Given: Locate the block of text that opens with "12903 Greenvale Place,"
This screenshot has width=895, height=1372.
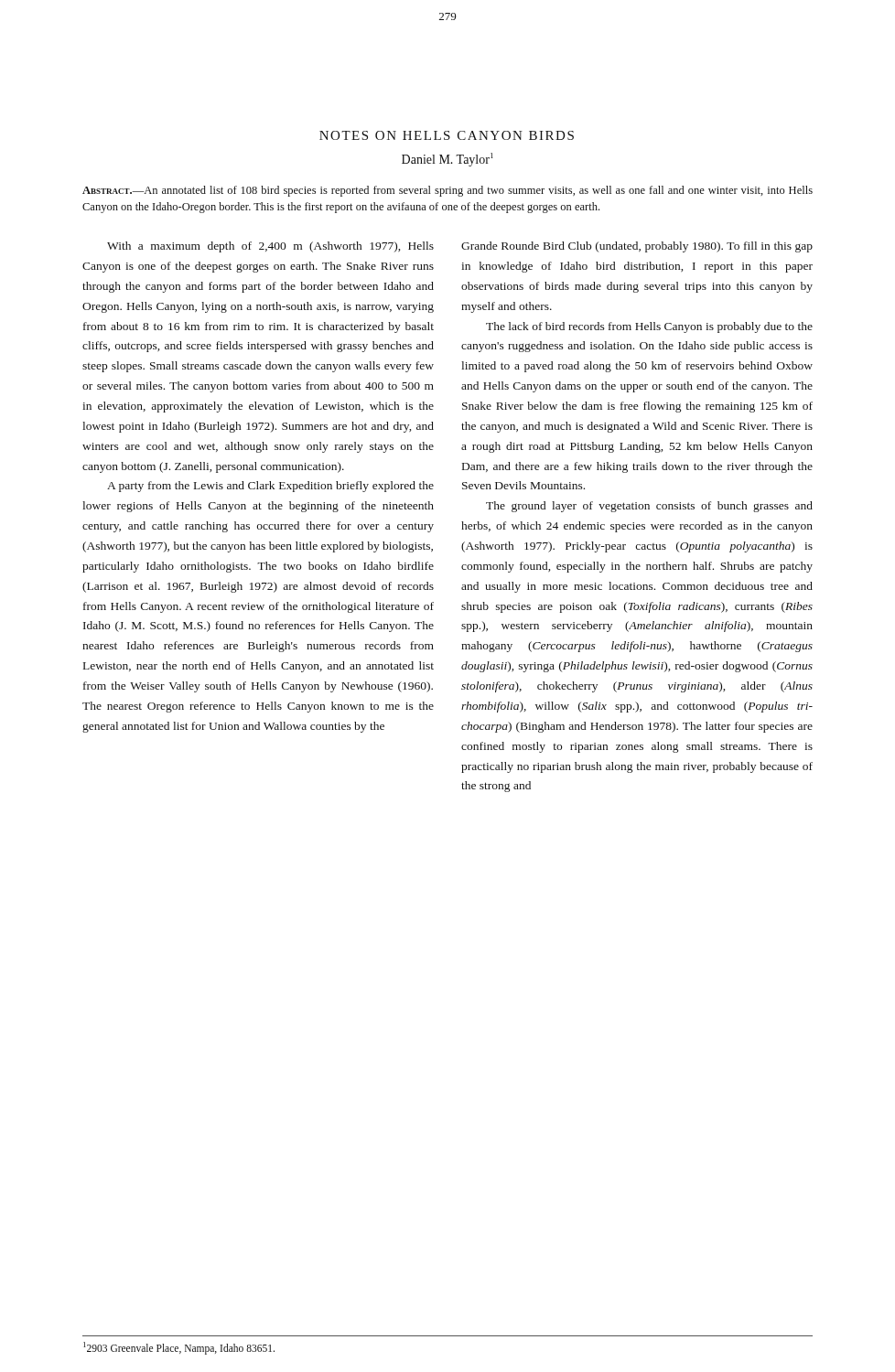Looking at the screenshot, I should click(x=179, y=1347).
